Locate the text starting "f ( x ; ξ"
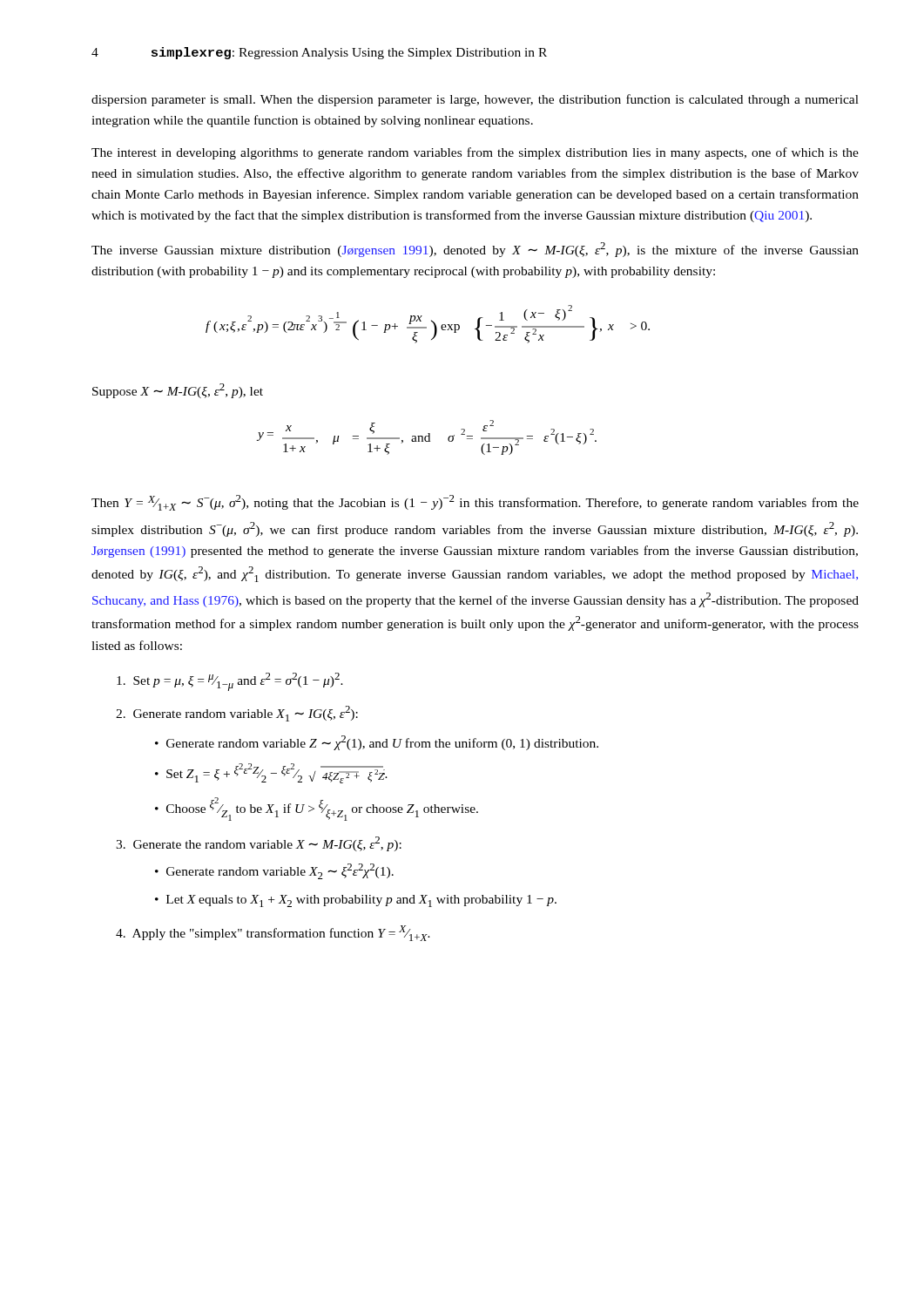This screenshot has height=1307, width=924. coord(475,327)
